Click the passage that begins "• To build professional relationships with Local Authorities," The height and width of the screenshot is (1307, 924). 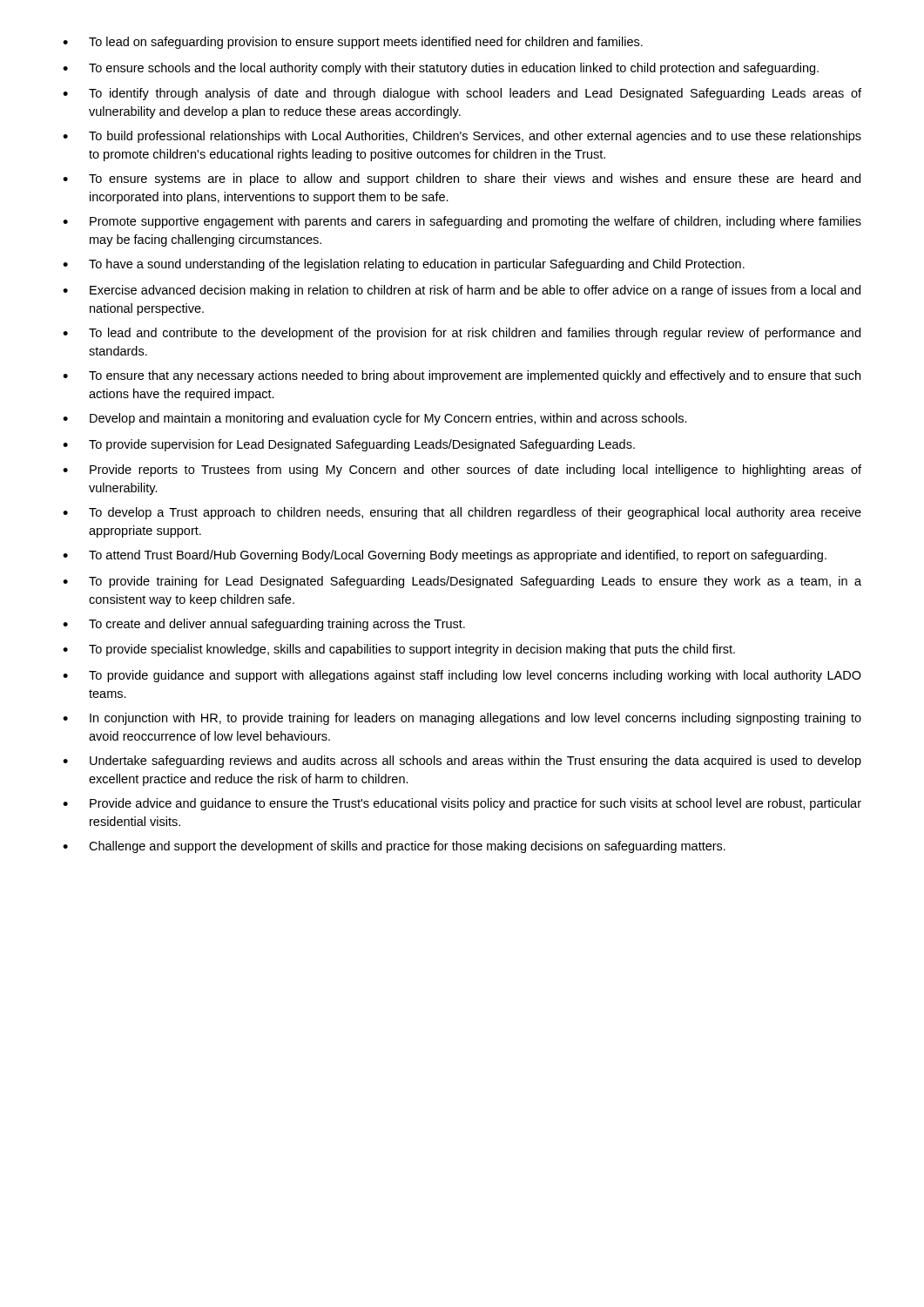pyautogui.click(x=462, y=146)
